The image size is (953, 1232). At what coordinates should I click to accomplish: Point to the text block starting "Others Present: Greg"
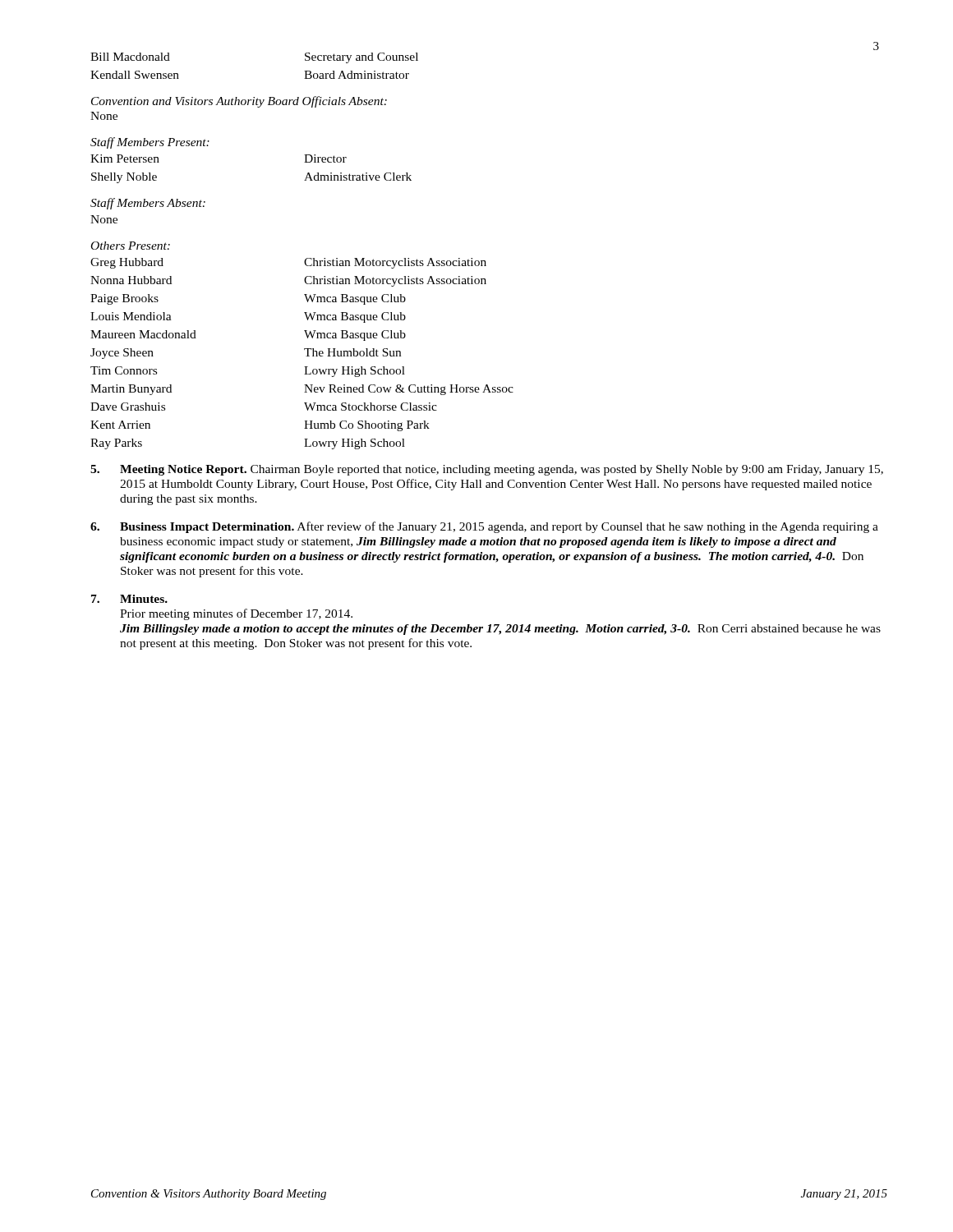tap(131, 246)
